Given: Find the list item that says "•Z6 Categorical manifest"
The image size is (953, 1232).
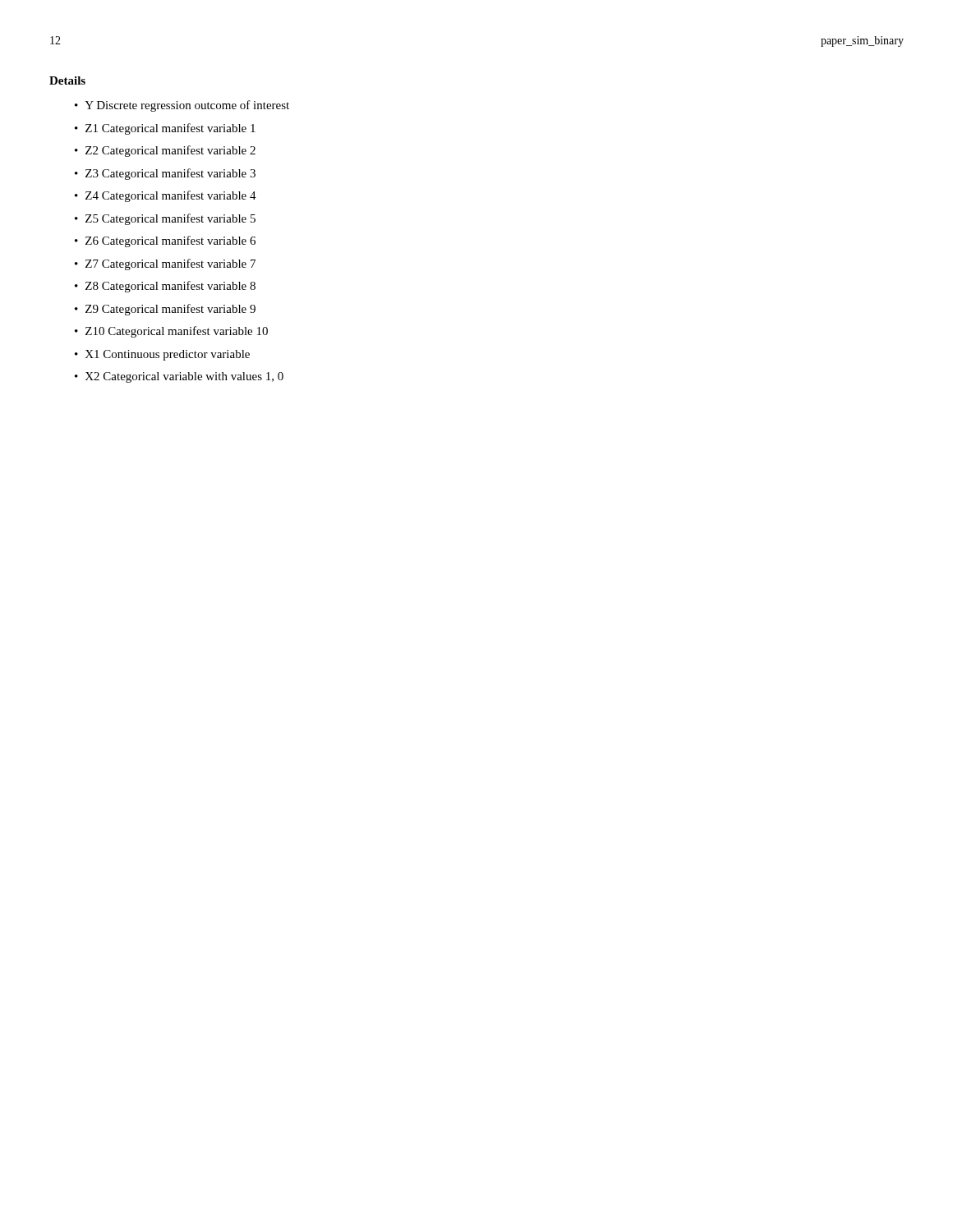Looking at the screenshot, I should pyautogui.click(x=165, y=241).
